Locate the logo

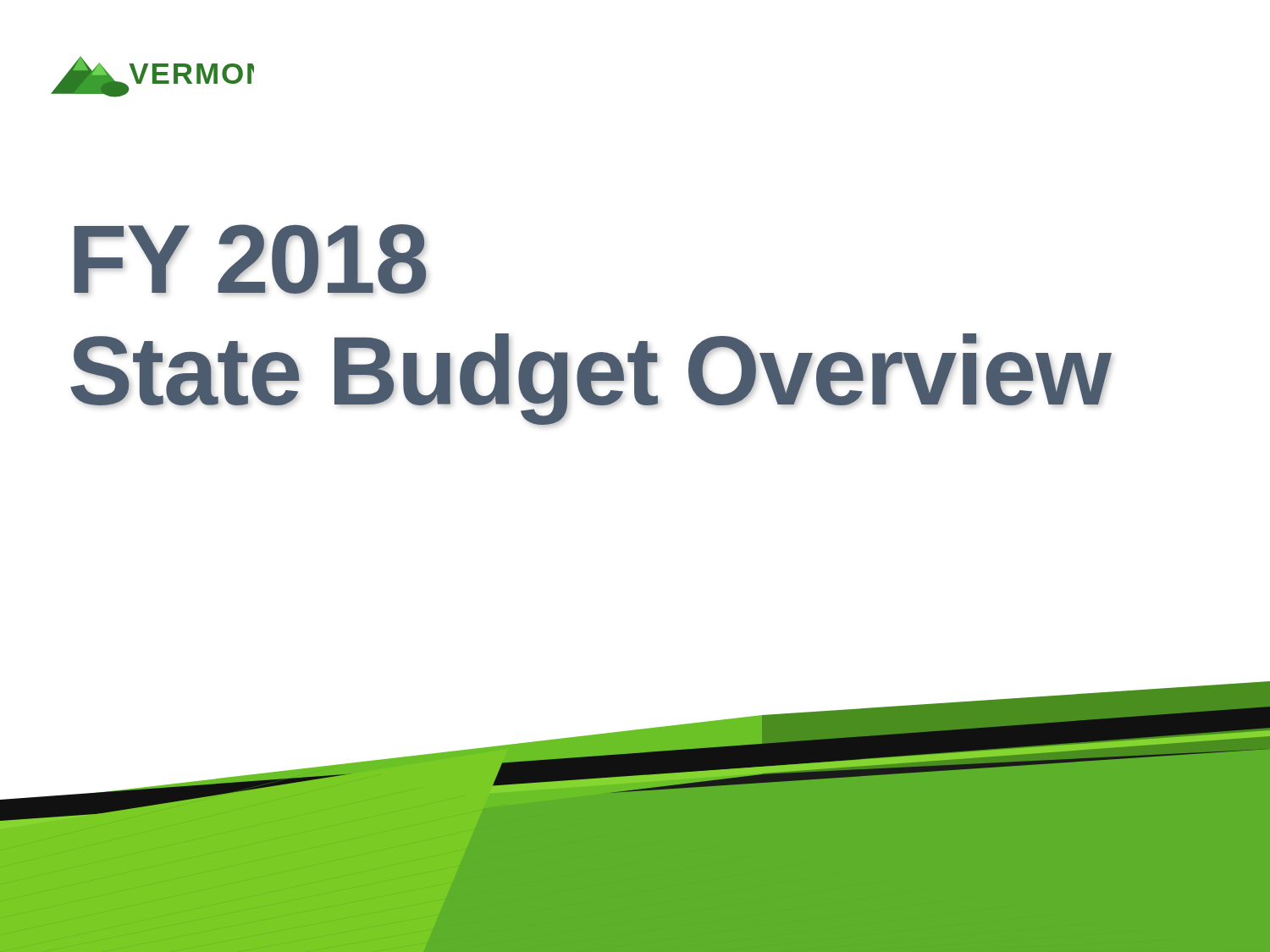[152, 74]
